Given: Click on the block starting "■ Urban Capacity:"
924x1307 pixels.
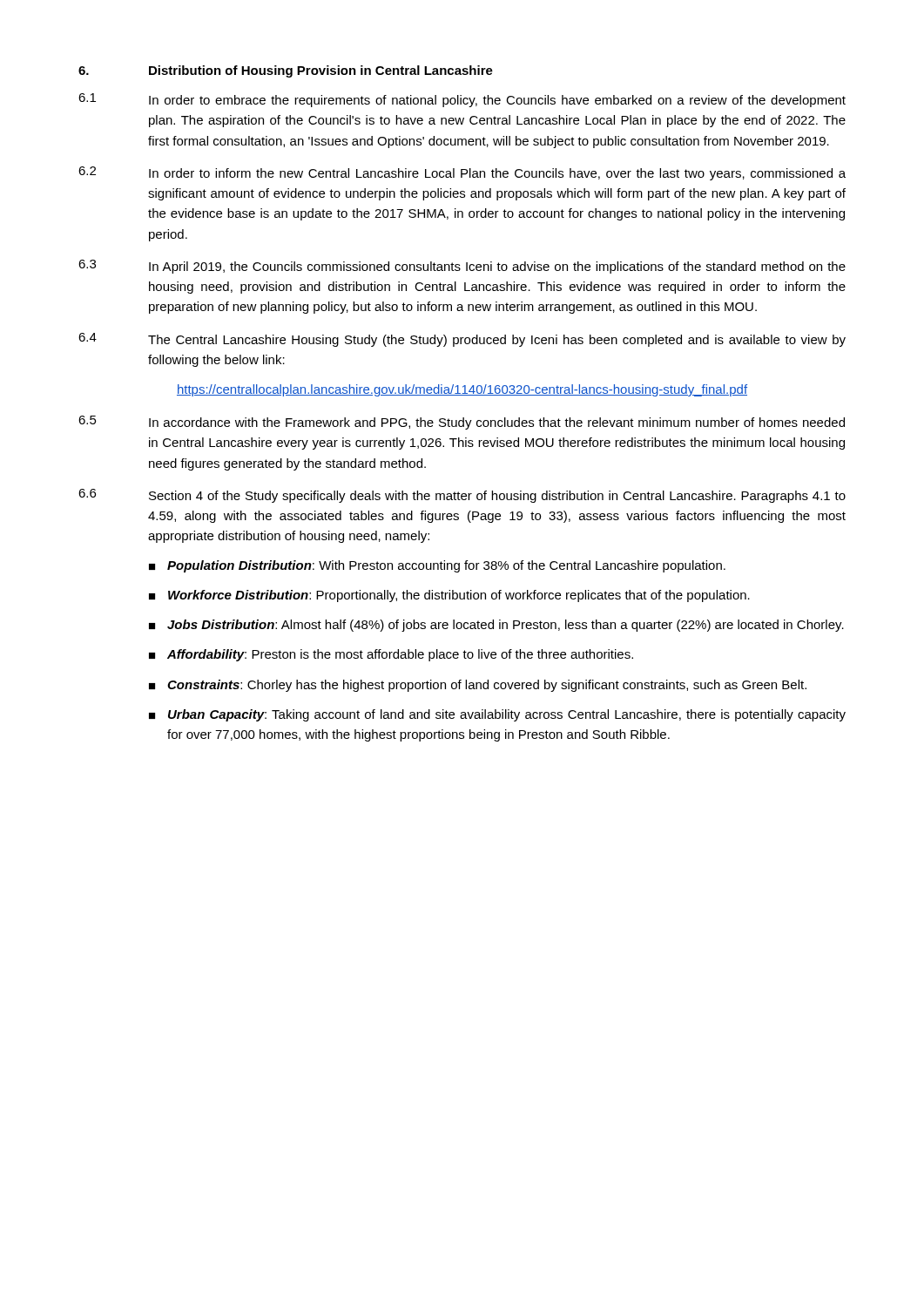Looking at the screenshot, I should tap(497, 724).
